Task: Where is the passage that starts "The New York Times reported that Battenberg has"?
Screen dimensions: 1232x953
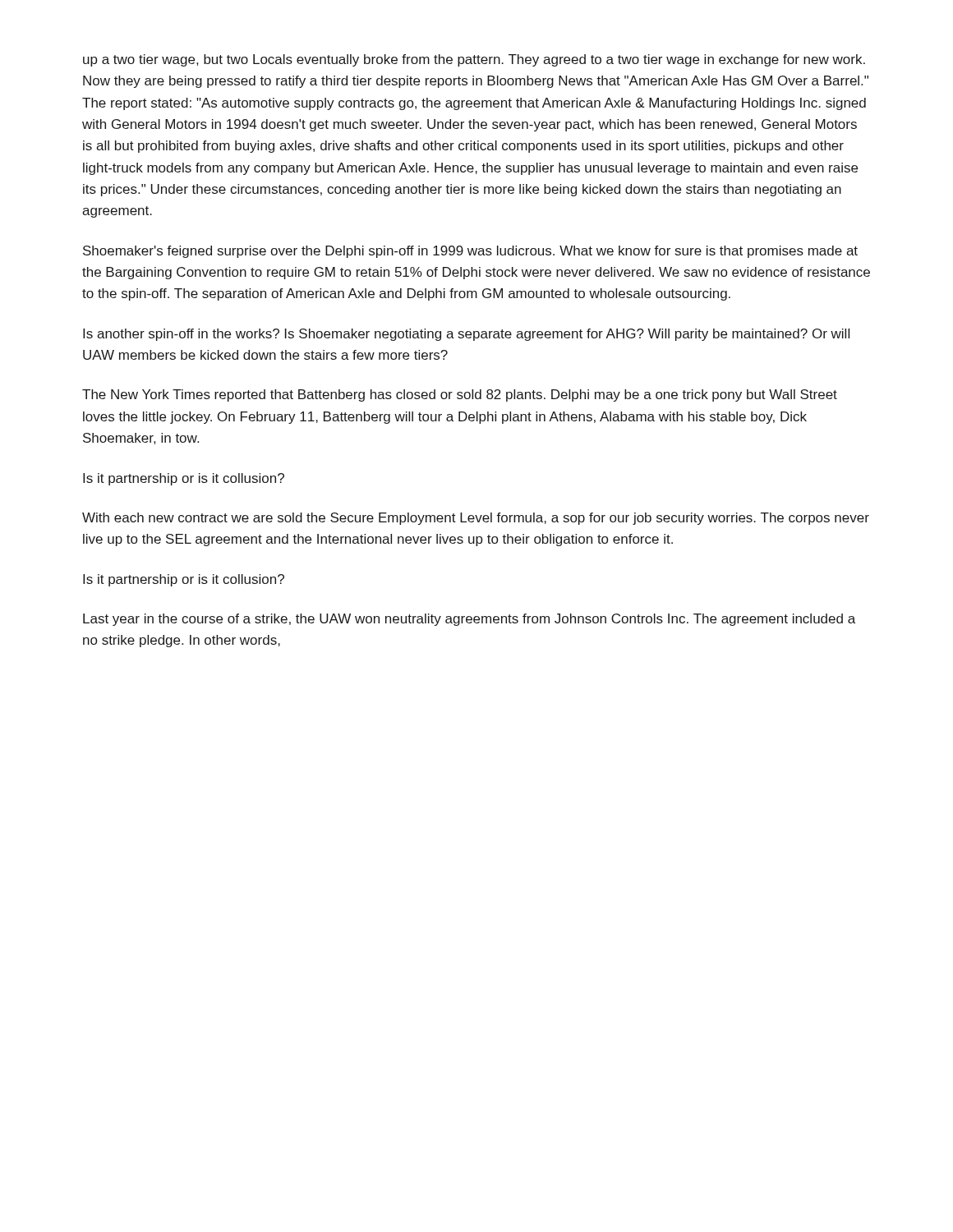Action: click(x=460, y=417)
